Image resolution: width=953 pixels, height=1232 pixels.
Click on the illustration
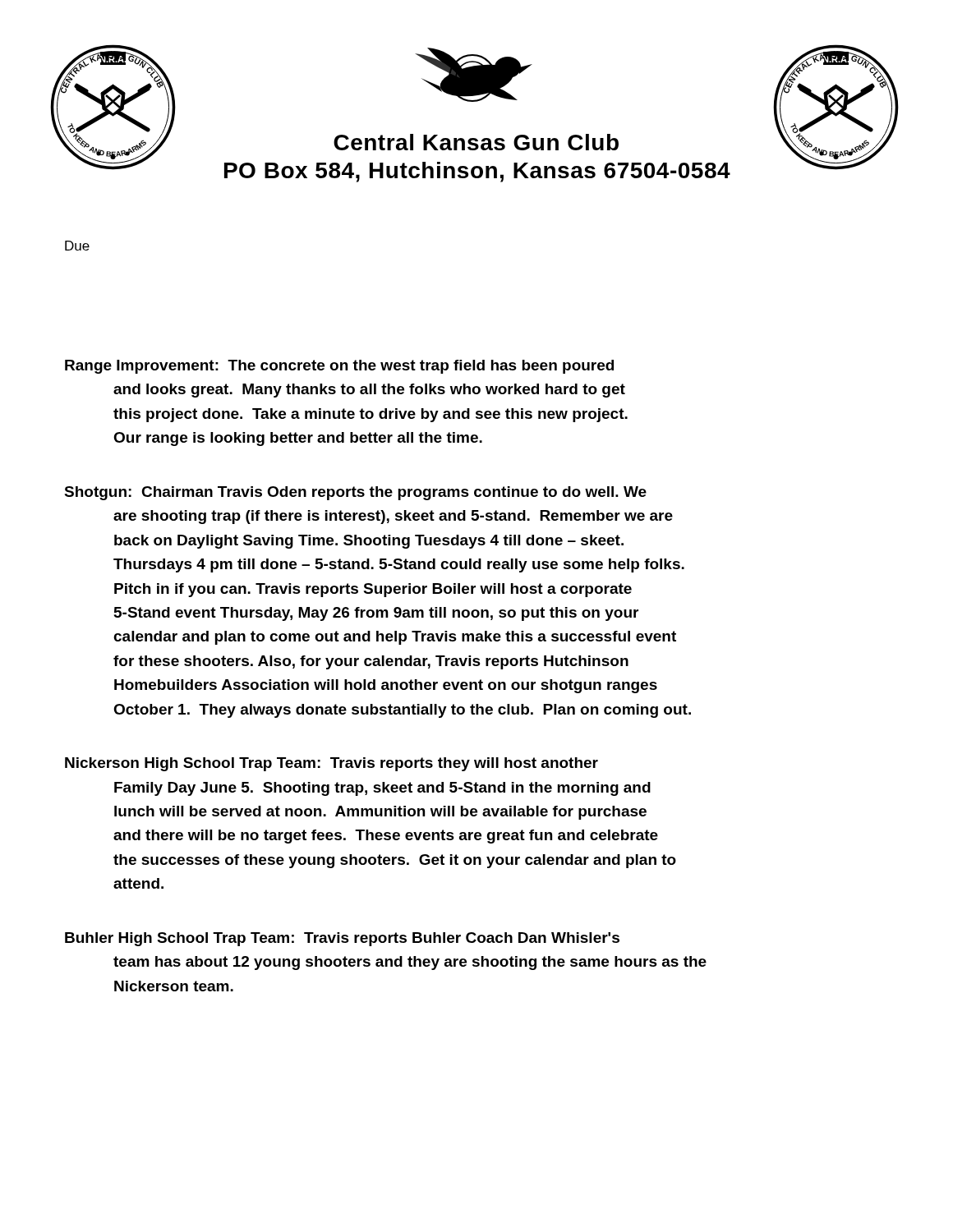pyautogui.click(x=476, y=80)
